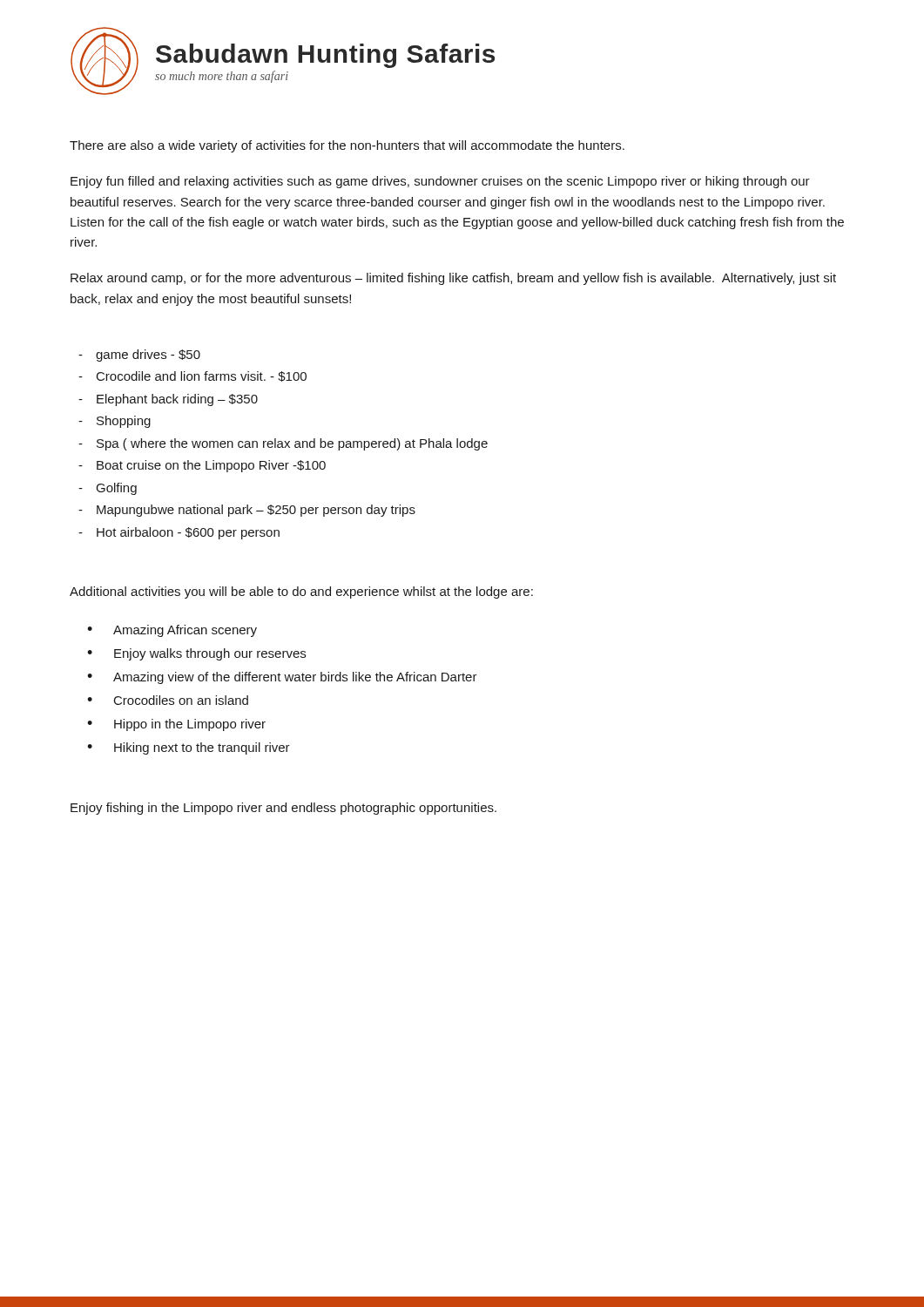
Task: Find the block on this page that starts "There are also a"
Action: [347, 145]
